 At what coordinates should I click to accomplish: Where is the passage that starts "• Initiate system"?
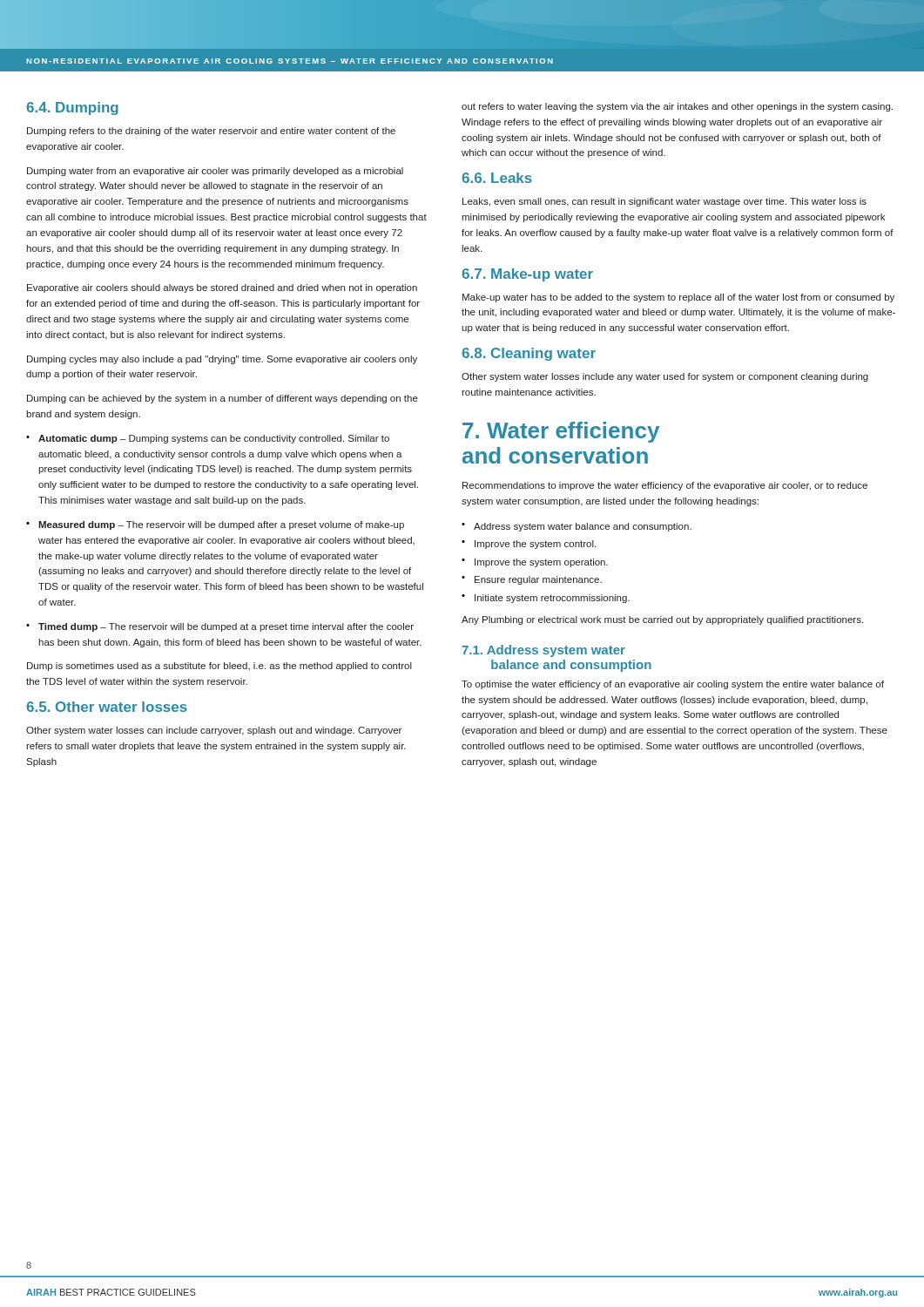click(546, 599)
